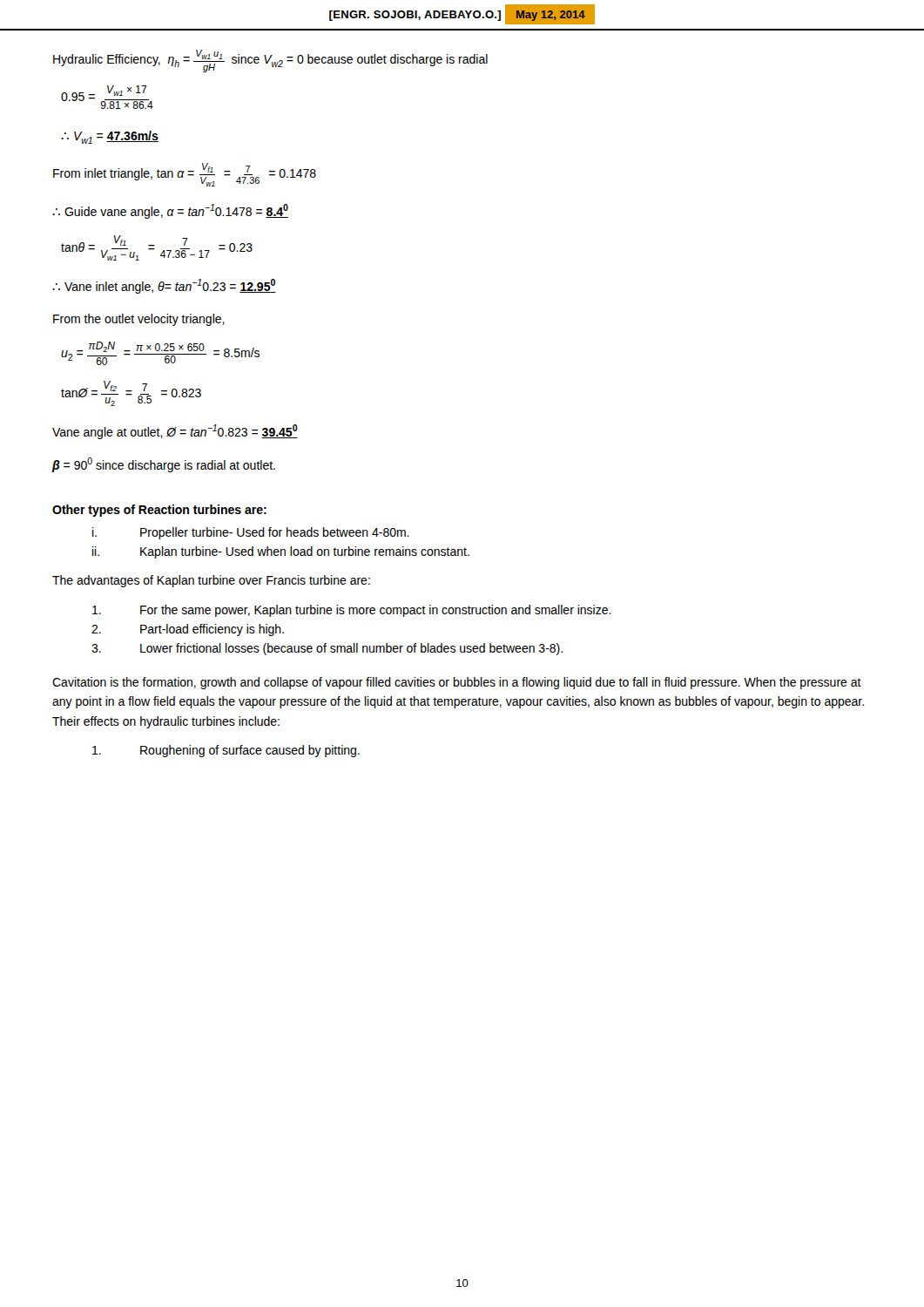924x1307 pixels.
Task: Click on the text block that reads "From the outlet velocity"
Action: click(x=139, y=319)
